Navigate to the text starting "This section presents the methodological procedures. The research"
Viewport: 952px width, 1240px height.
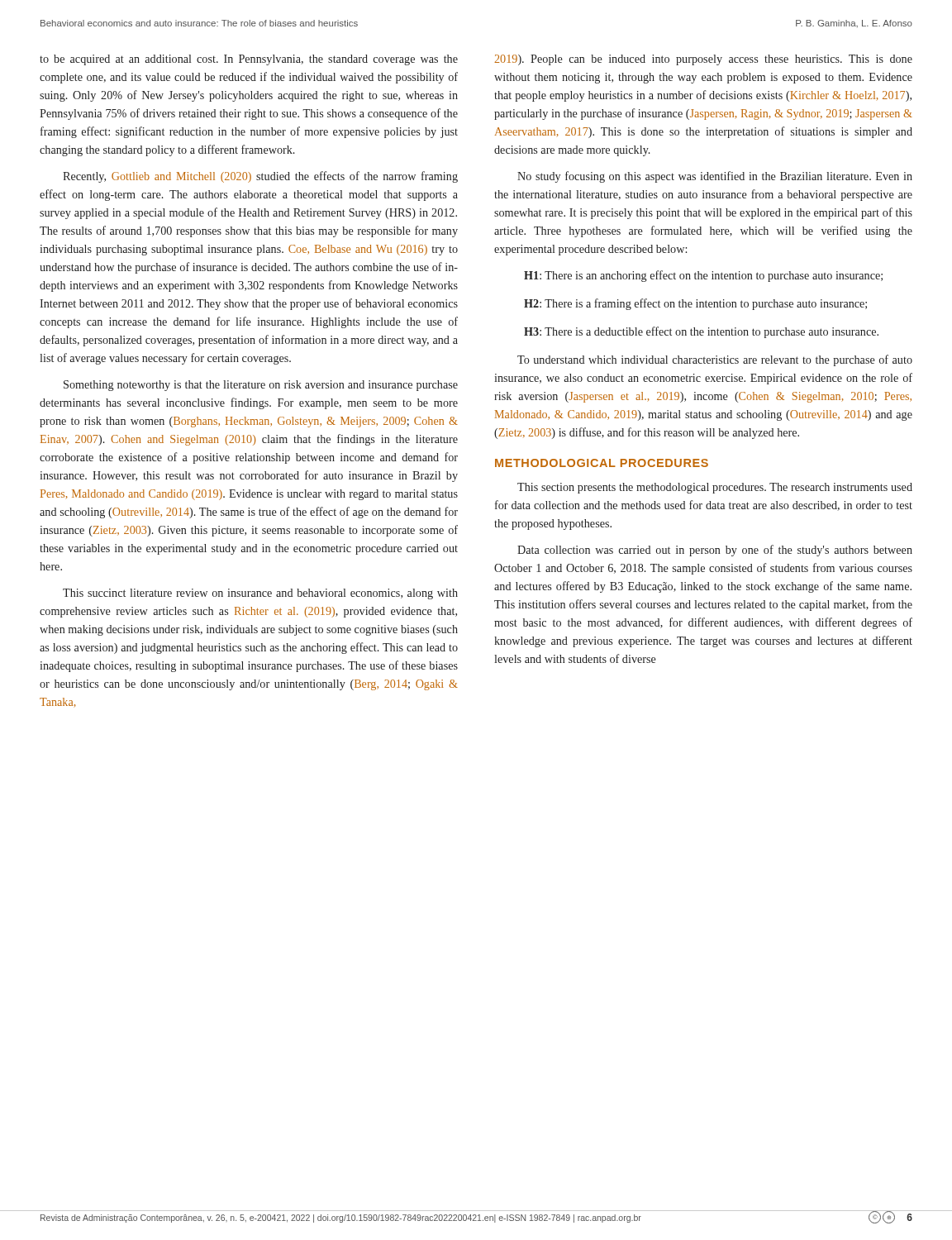pos(703,505)
